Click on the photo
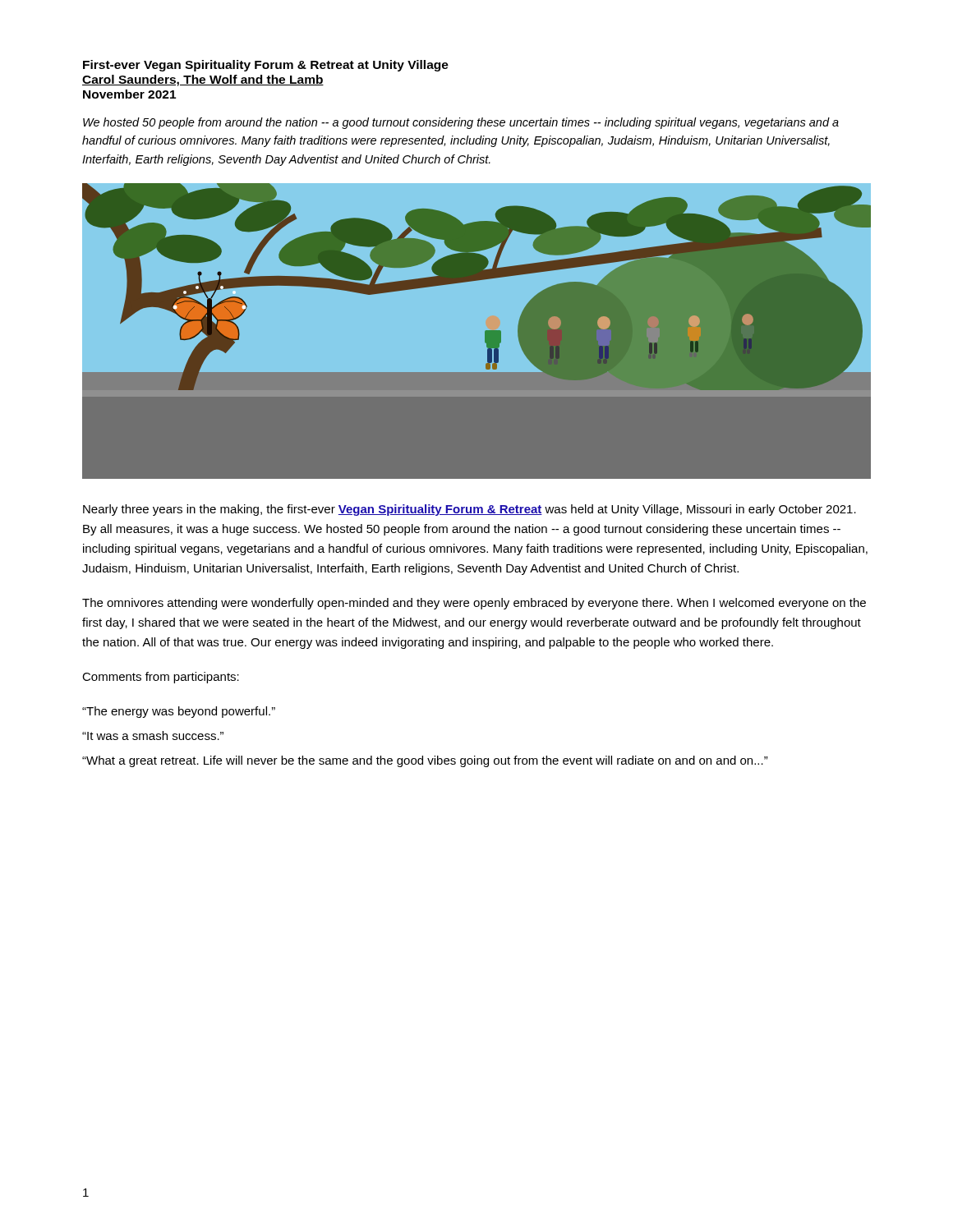This screenshot has width=953, height=1232. pos(476,333)
